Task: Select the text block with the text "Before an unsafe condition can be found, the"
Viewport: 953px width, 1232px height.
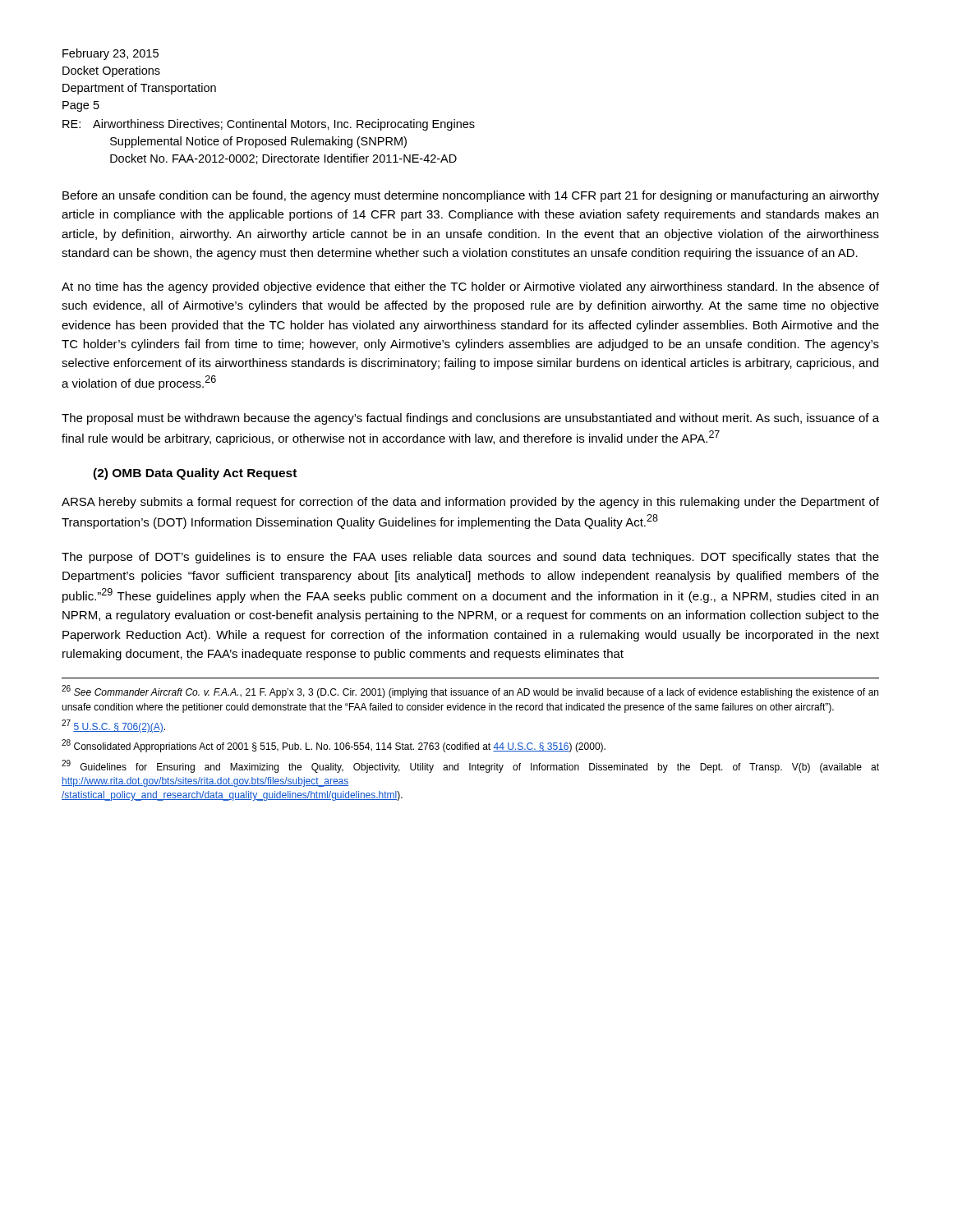Action: coord(470,224)
